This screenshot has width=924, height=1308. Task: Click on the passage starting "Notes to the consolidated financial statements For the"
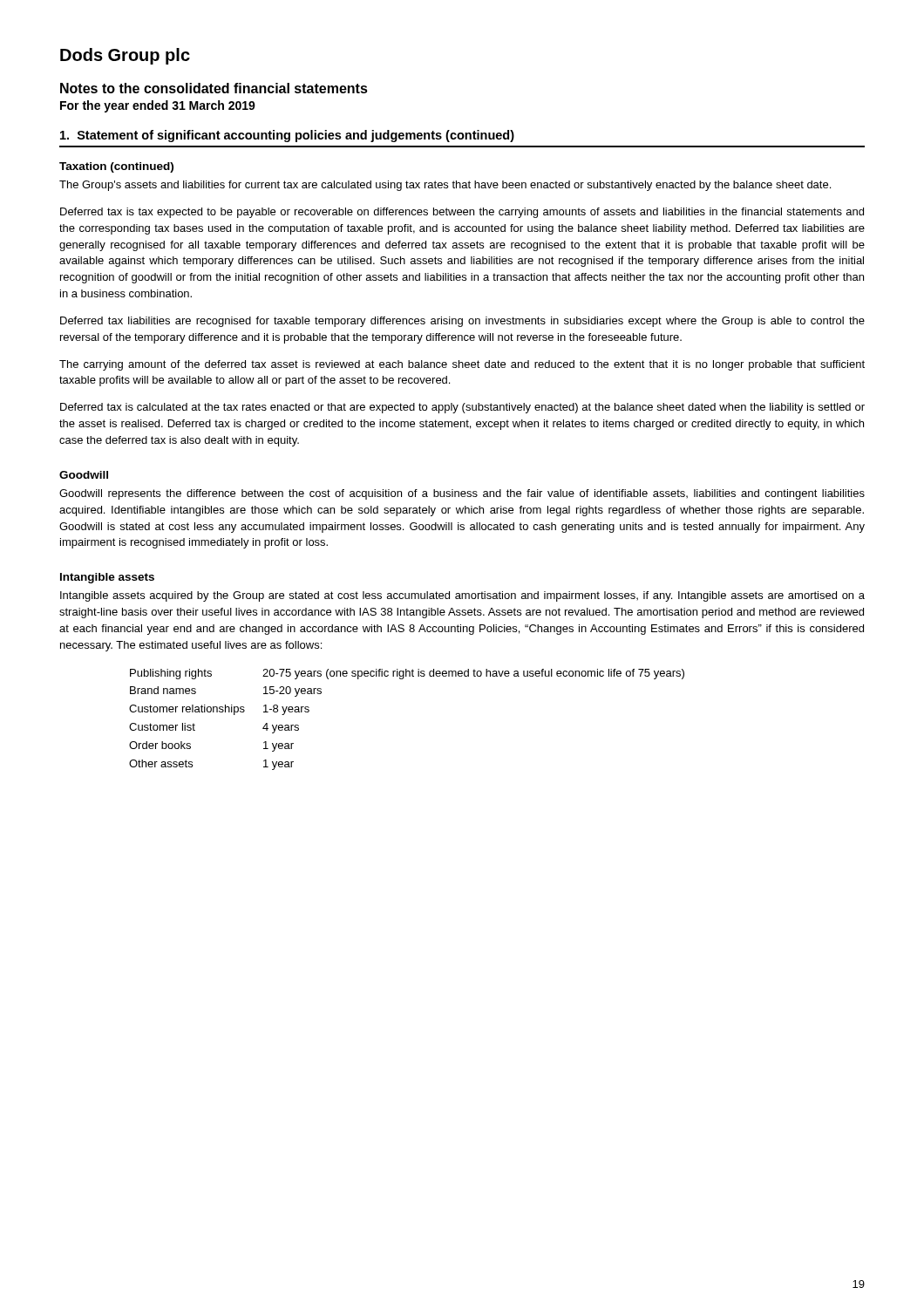click(x=214, y=88)
